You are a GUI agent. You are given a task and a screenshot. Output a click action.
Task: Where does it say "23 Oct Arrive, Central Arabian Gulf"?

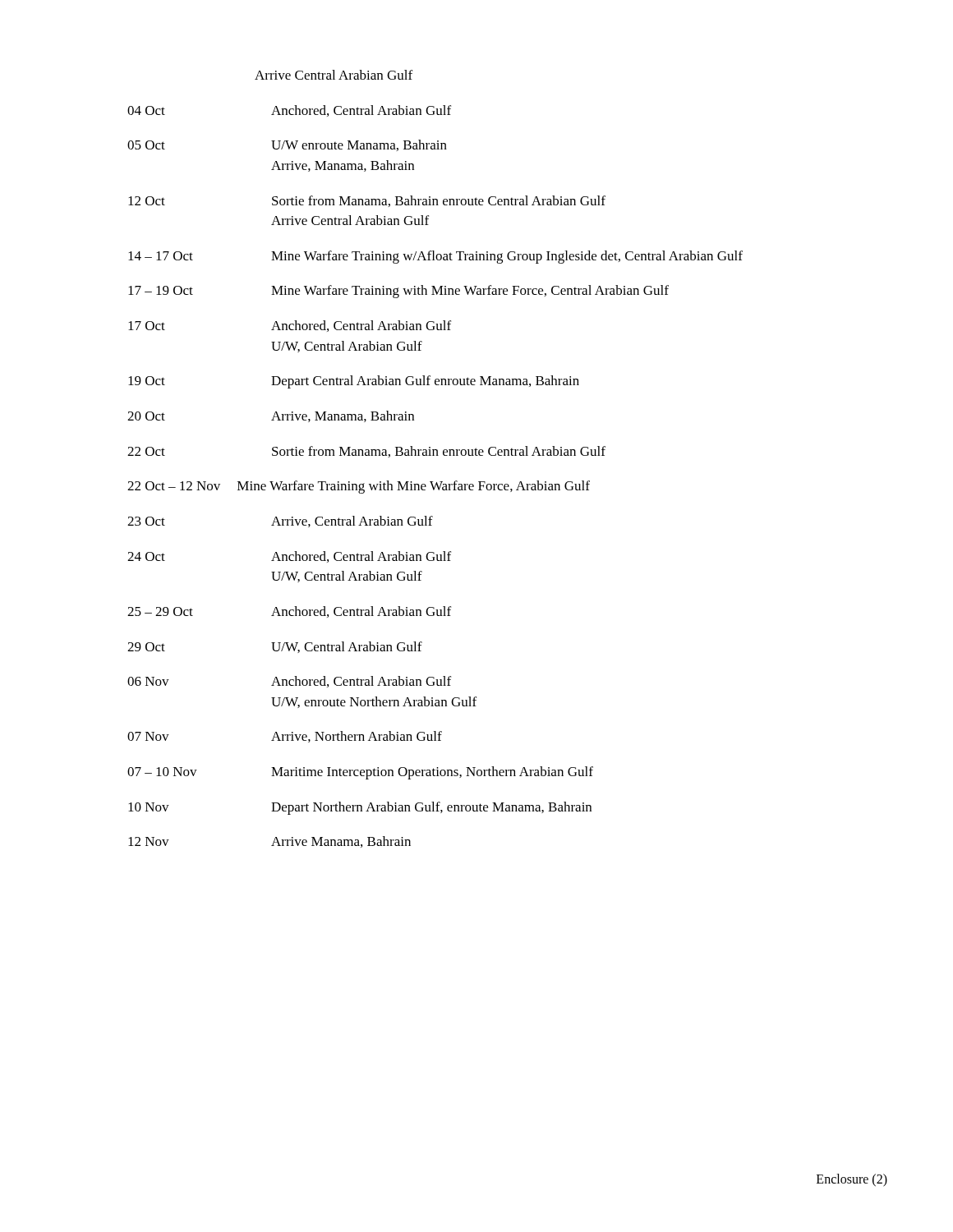pyautogui.click(x=280, y=522)
